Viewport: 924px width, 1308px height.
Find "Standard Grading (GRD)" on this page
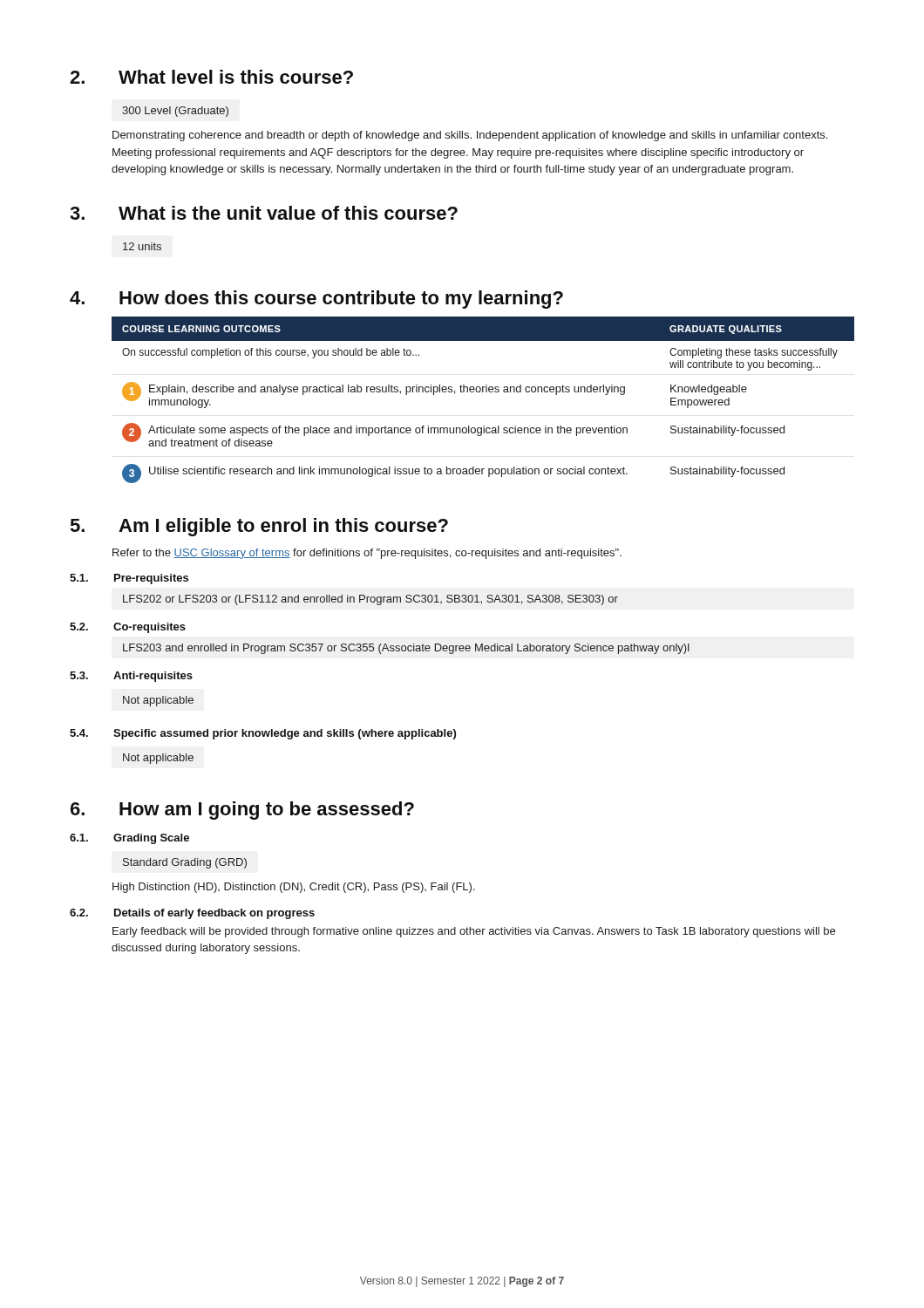tap(185, 862)
